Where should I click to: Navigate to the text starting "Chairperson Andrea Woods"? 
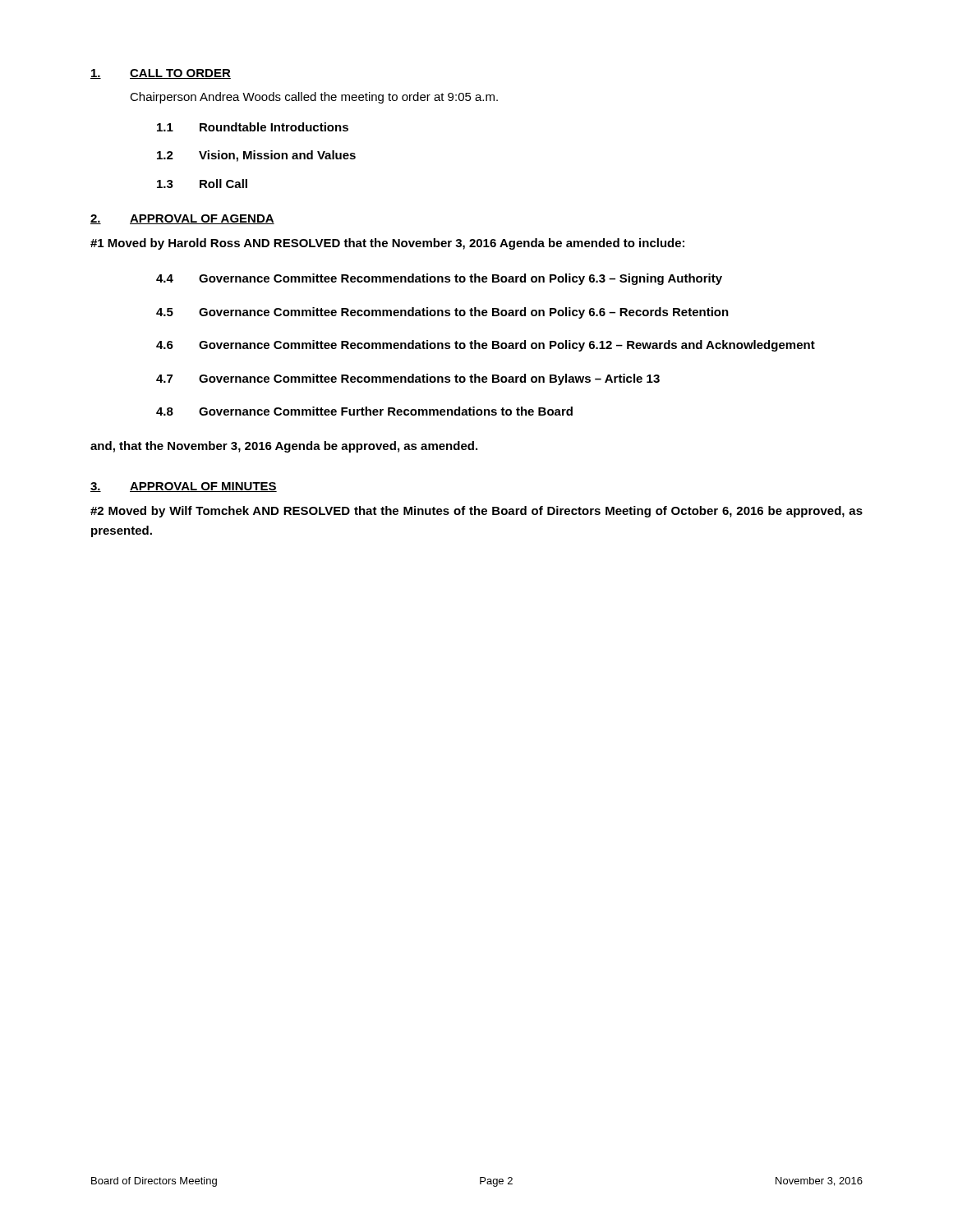[x=314, y=97]
